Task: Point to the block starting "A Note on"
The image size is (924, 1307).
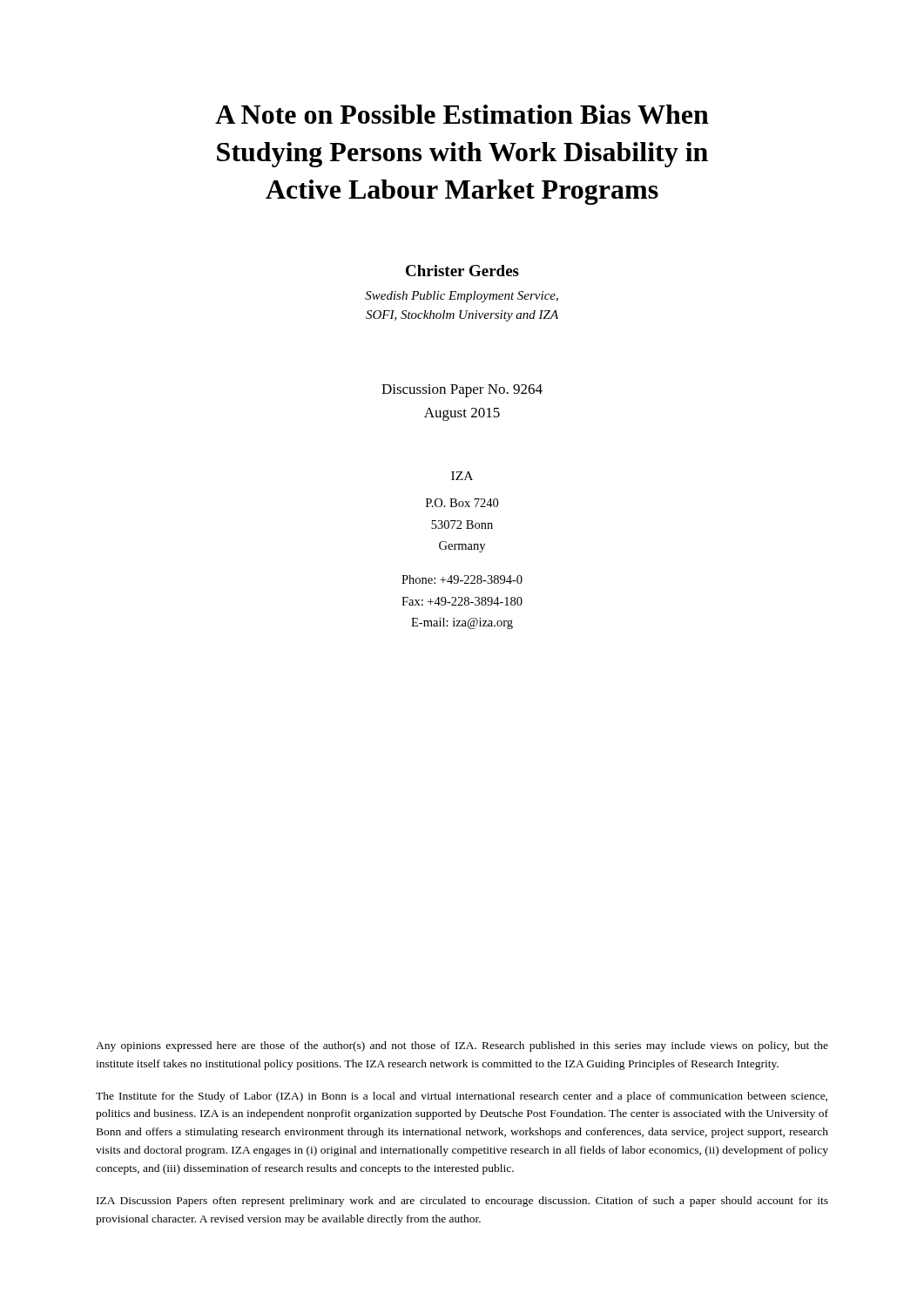Action: [462, 152]
